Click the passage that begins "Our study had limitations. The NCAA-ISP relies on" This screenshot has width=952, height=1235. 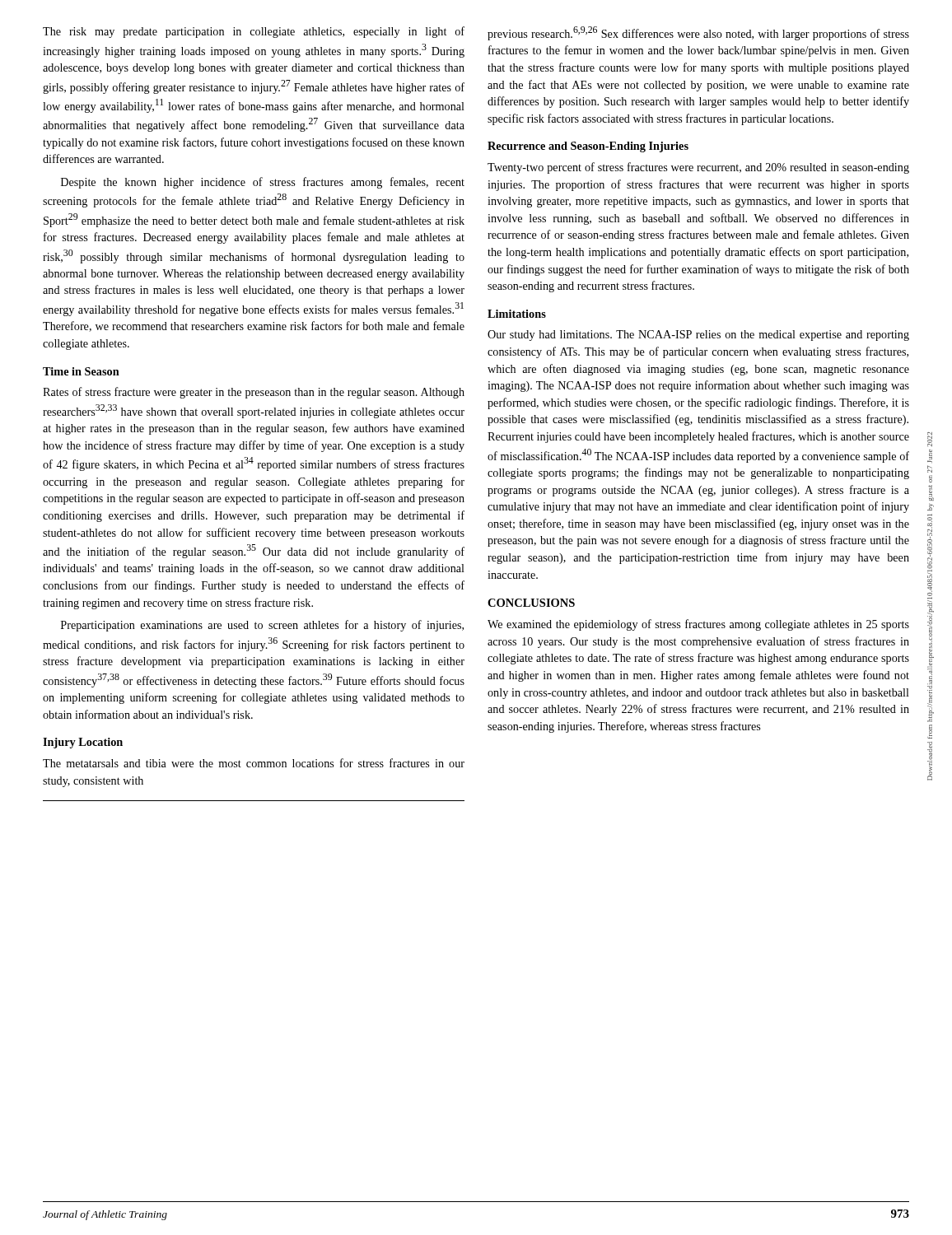point(698,455)
